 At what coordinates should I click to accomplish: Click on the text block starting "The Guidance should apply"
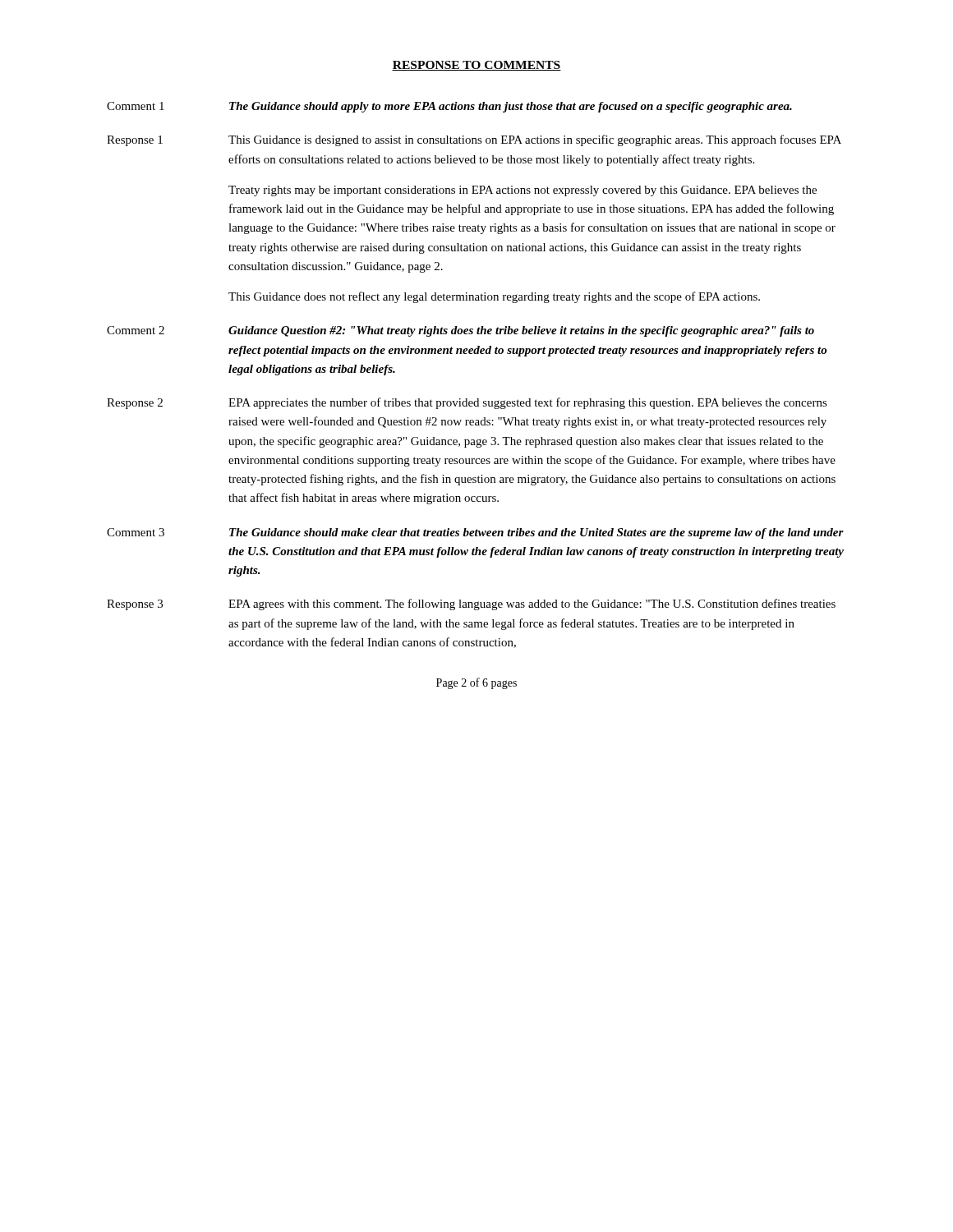tap(511, 106)
